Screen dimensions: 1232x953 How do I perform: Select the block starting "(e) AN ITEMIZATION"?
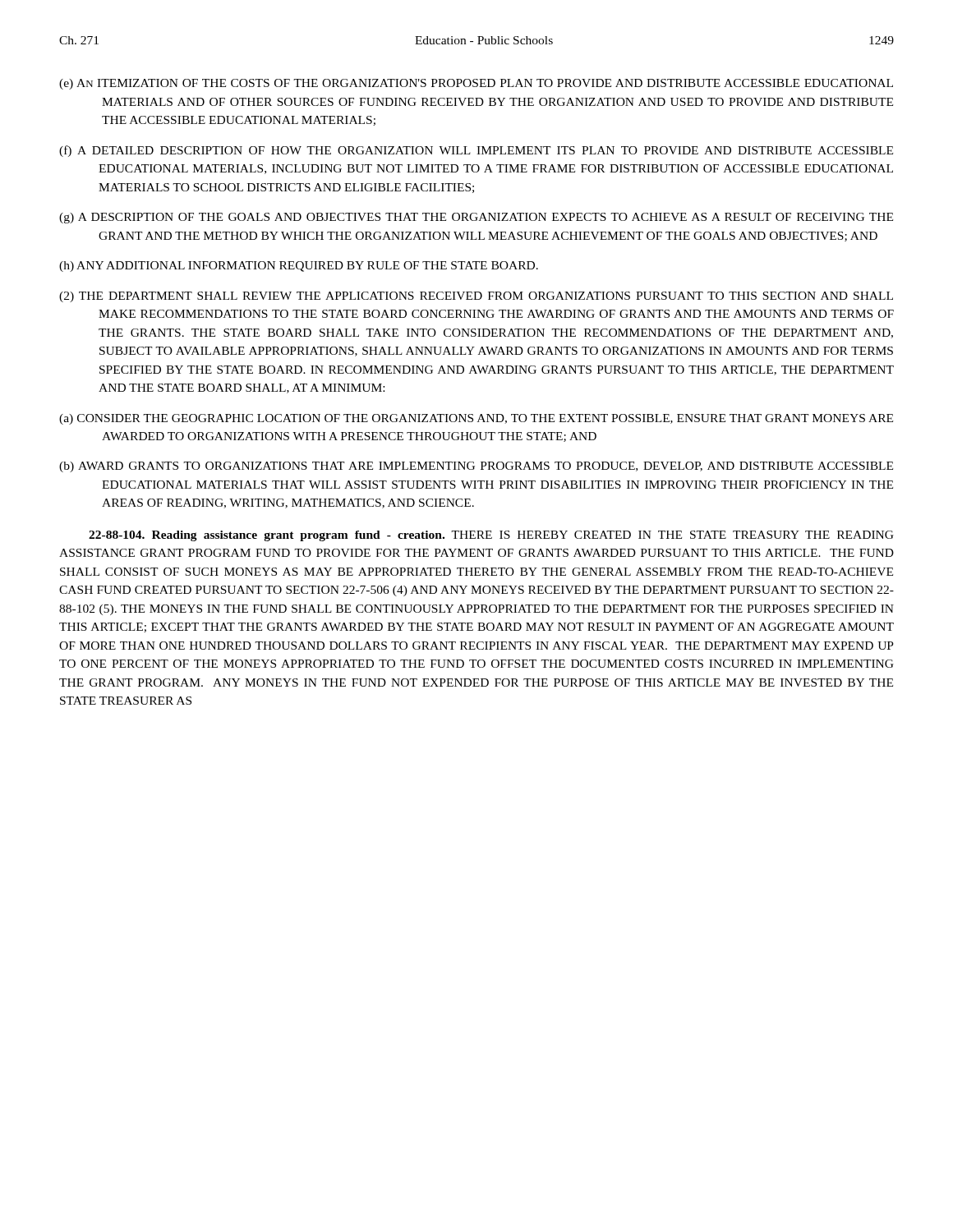[476, 102]
